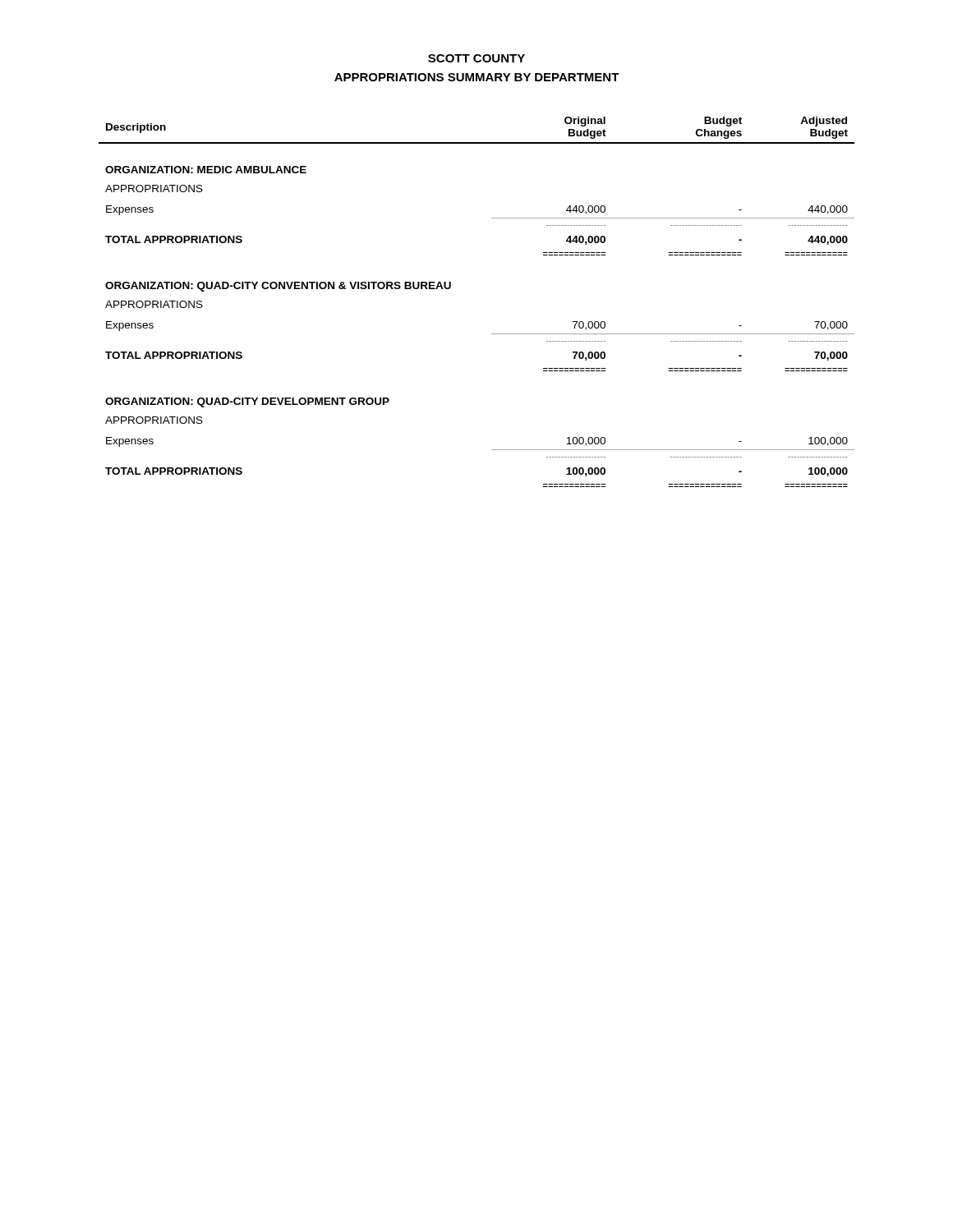This screenshot has width=953, height=1232.
Task: Point to the passage starting "SCOTT COUNTY APPROPRIATIONS SUMMARY BY DEPARTMENT"
Action: pyautogui.click(x=476, y=67)
